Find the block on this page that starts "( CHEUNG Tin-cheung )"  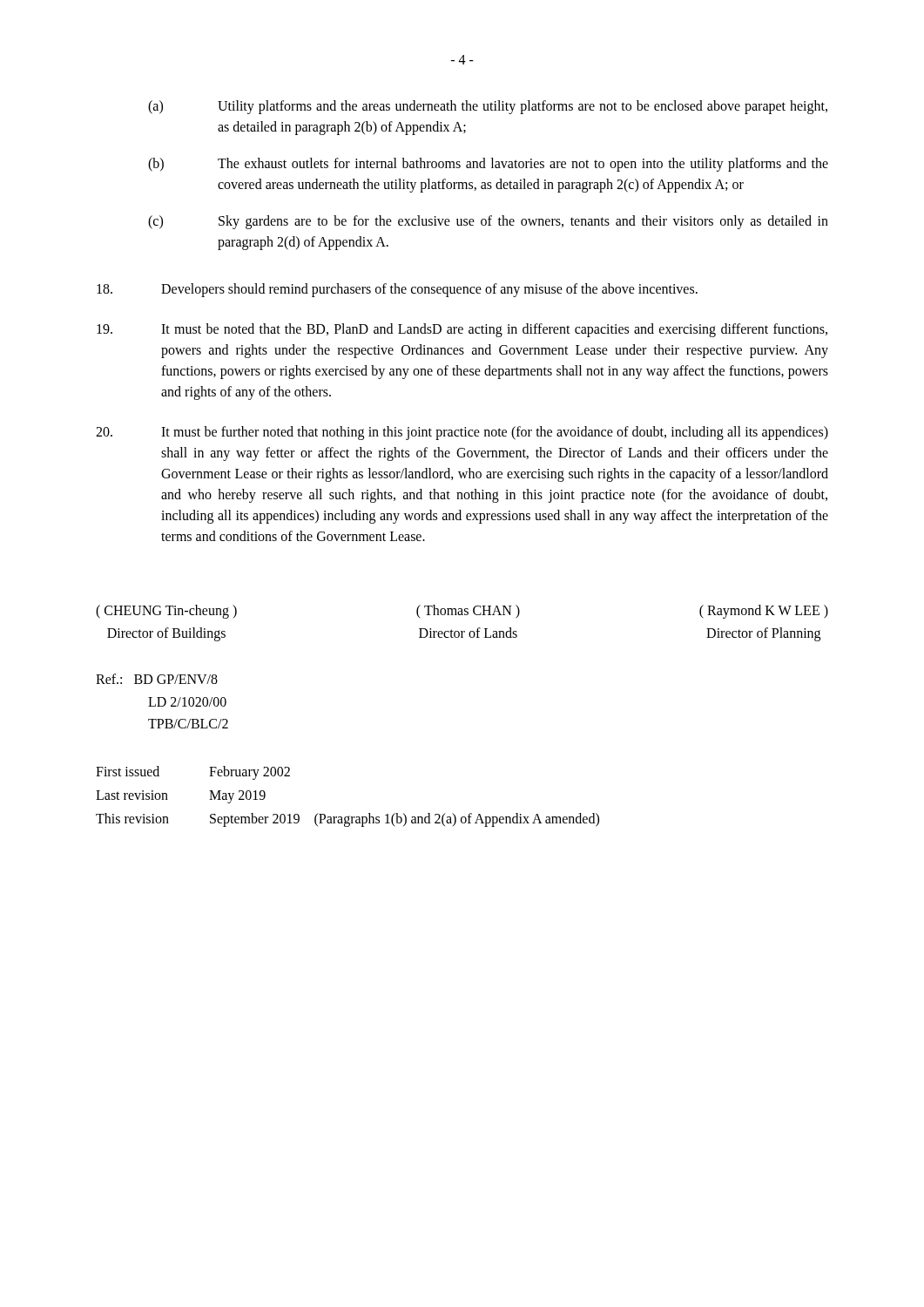click(462, 622)
